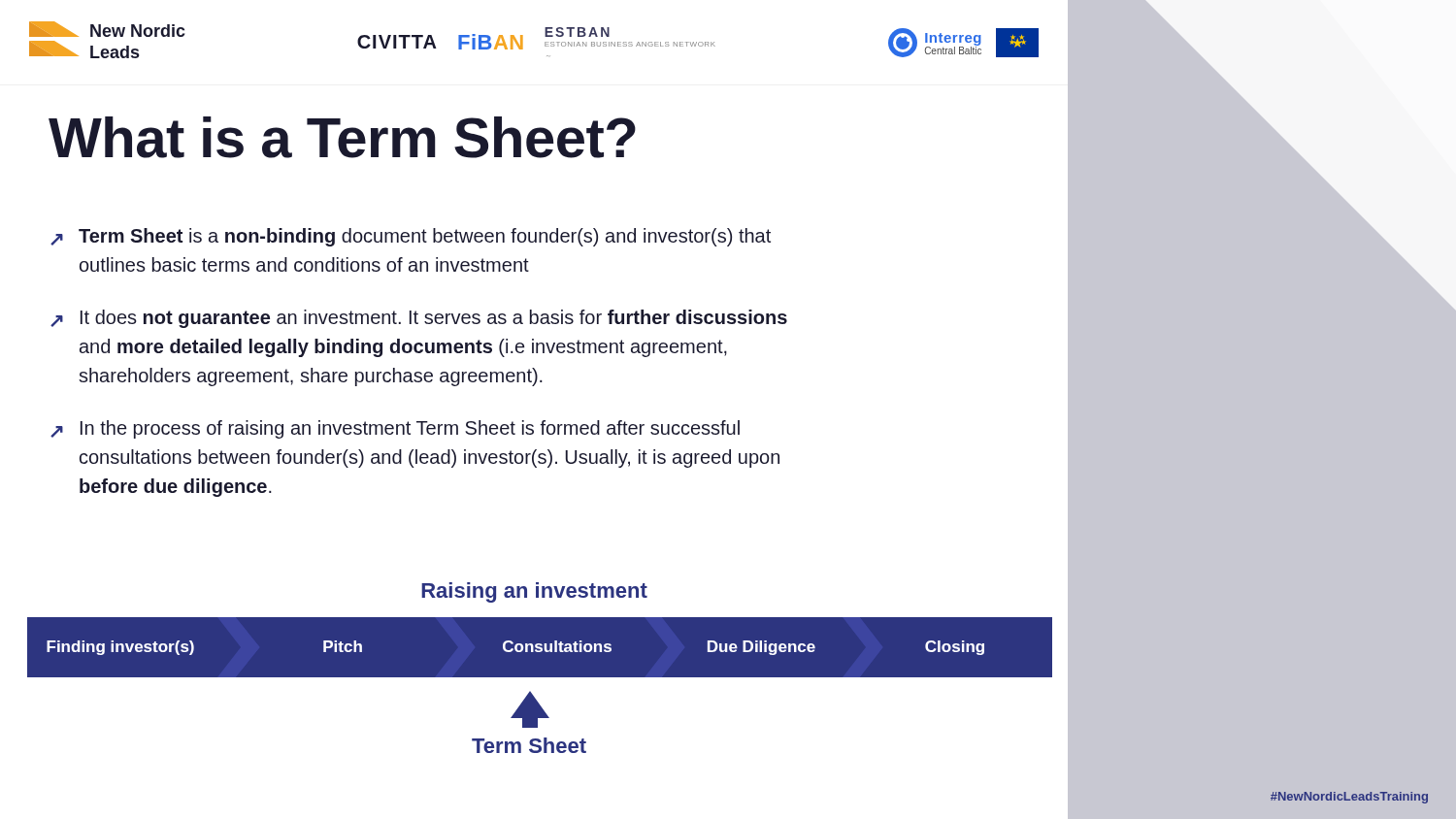Select the list item that says "↗ It does not"
The height and width of the screenshot is (819, 1456).
(x=437, y=346)
